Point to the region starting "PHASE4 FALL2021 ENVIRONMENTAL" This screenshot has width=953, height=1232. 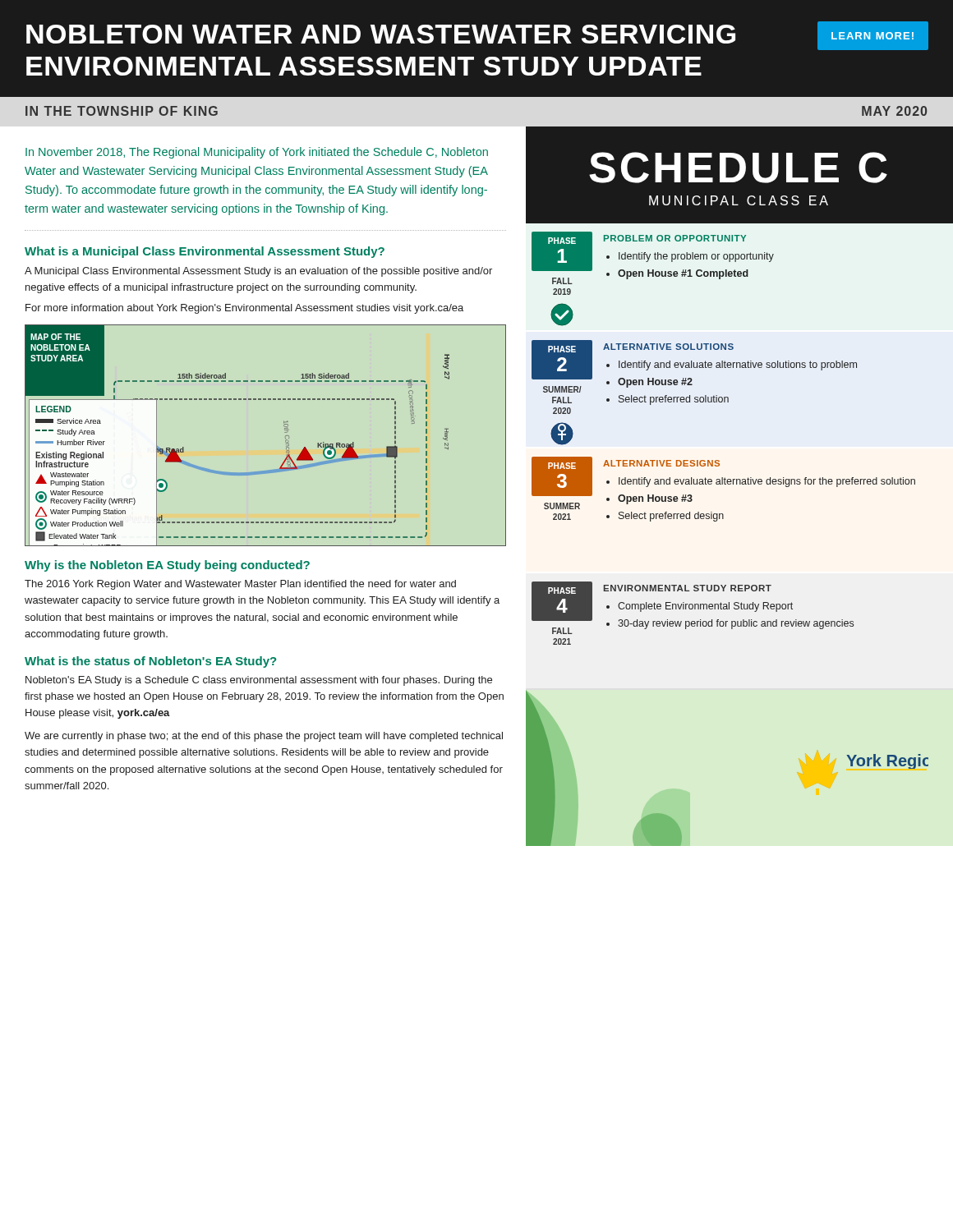739,631
